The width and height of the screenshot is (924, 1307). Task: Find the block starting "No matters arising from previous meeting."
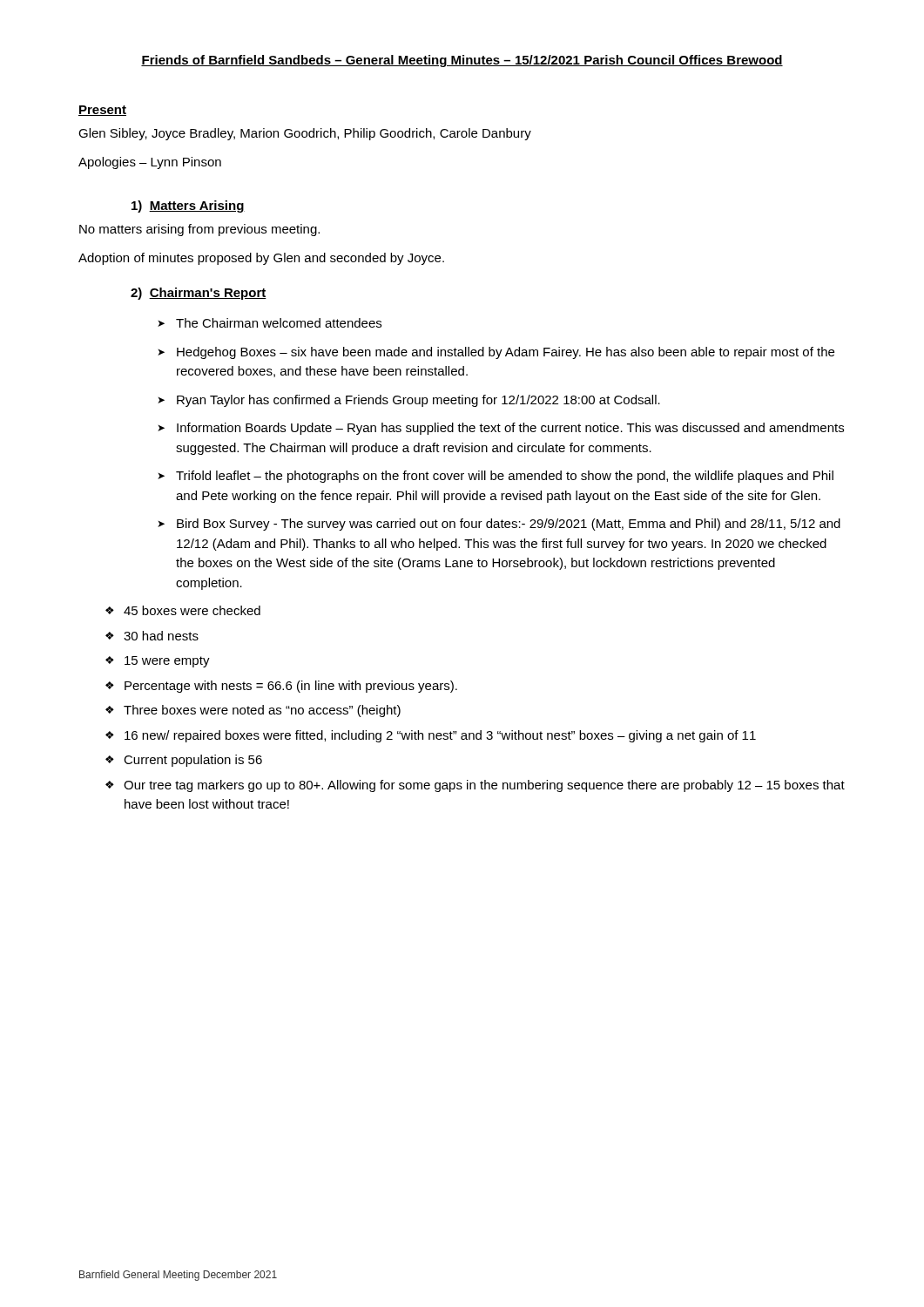pos(200,229)
